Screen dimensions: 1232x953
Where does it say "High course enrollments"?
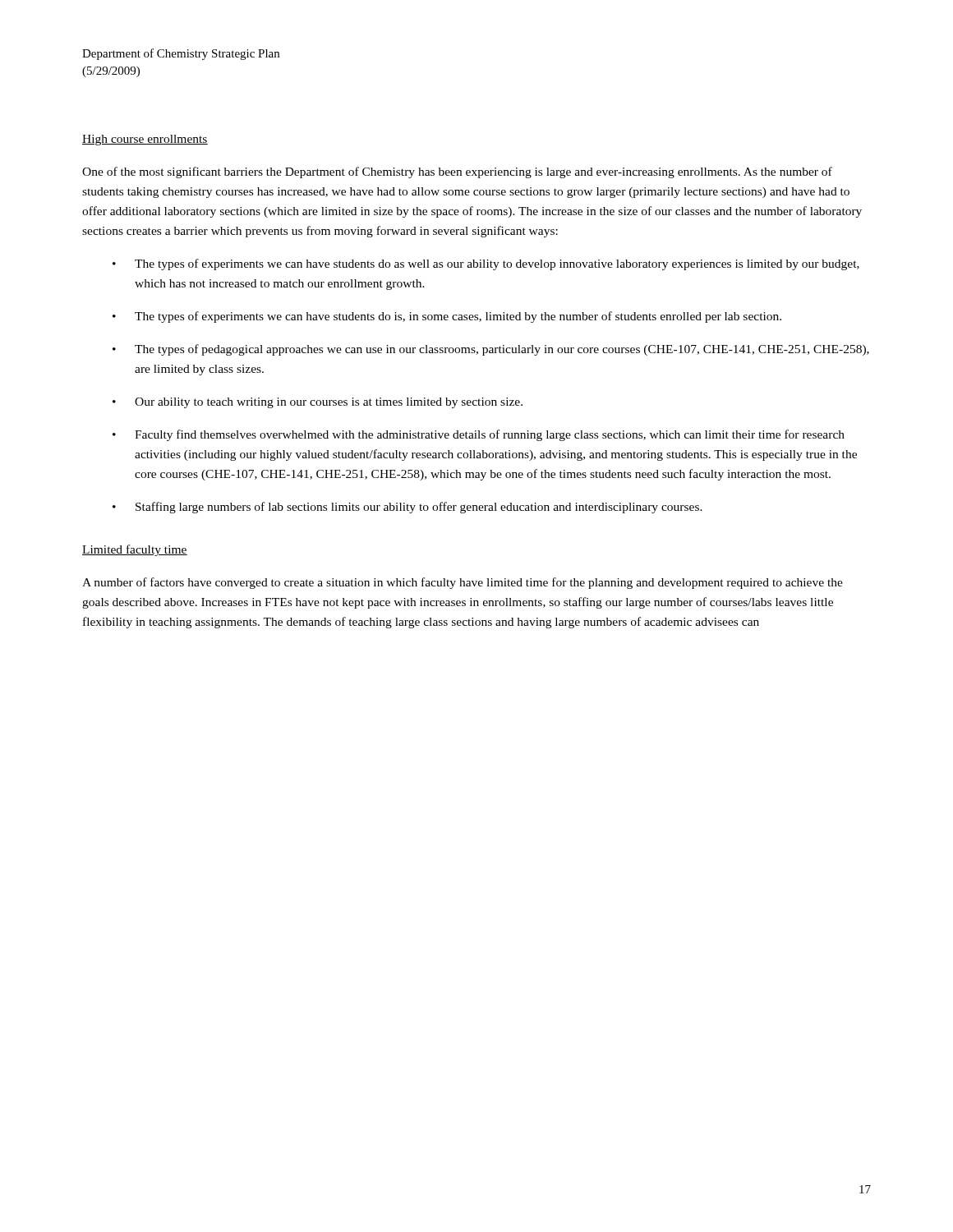(145, 138)
